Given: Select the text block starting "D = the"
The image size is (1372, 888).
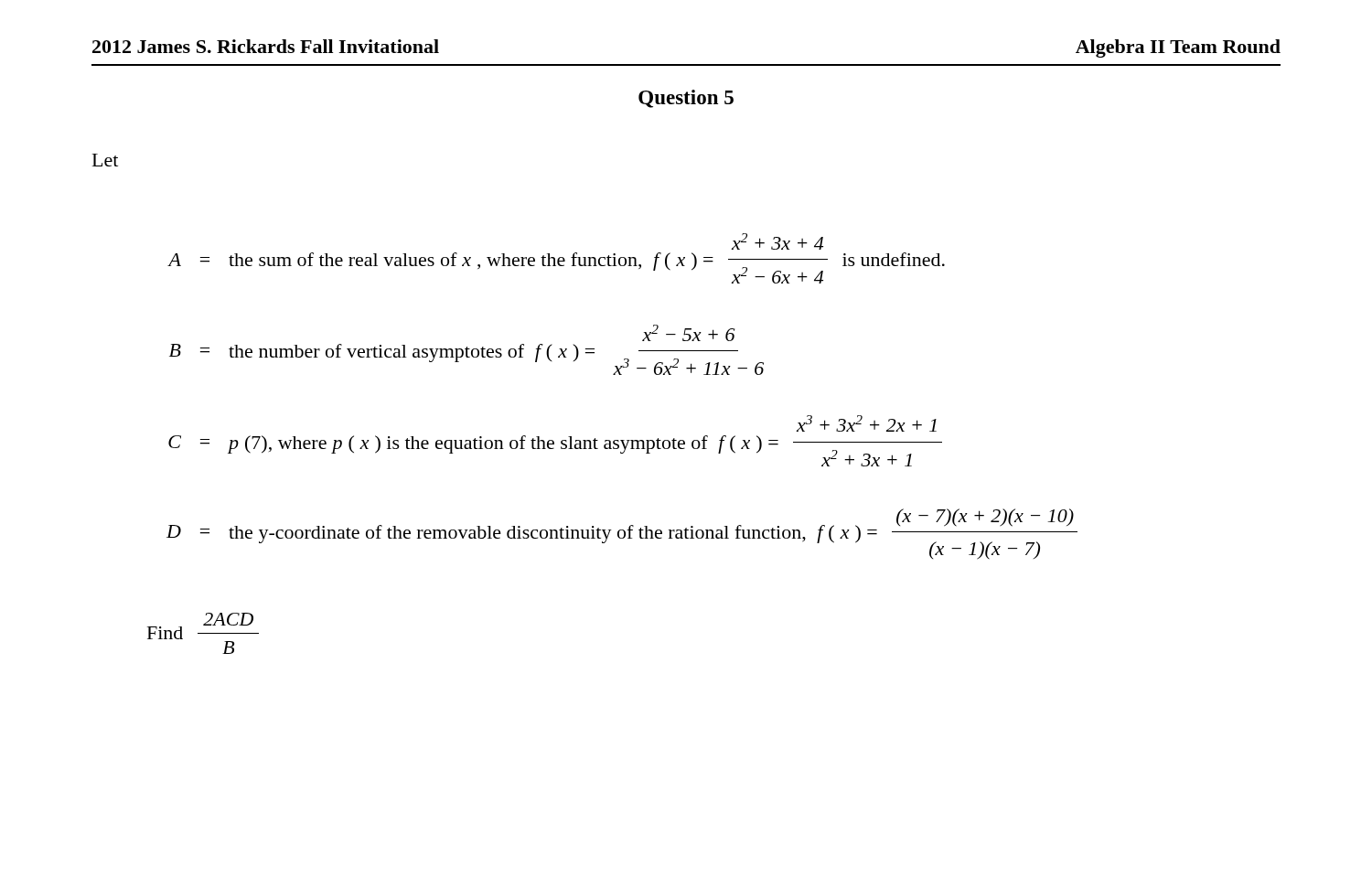Looking at the screenshot, I should click(614, 532).
